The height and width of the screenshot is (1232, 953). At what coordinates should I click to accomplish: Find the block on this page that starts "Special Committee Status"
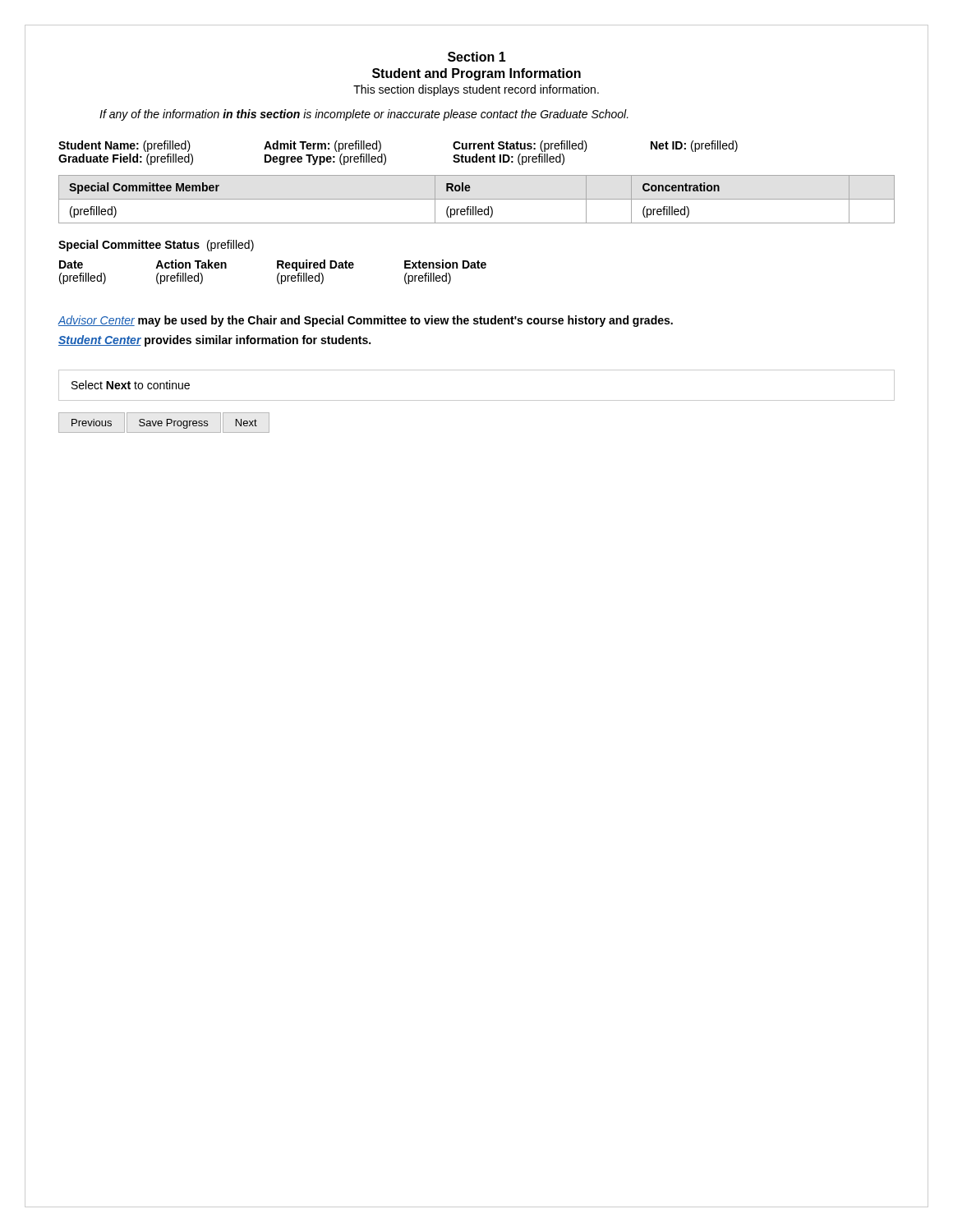click(476, 261)
